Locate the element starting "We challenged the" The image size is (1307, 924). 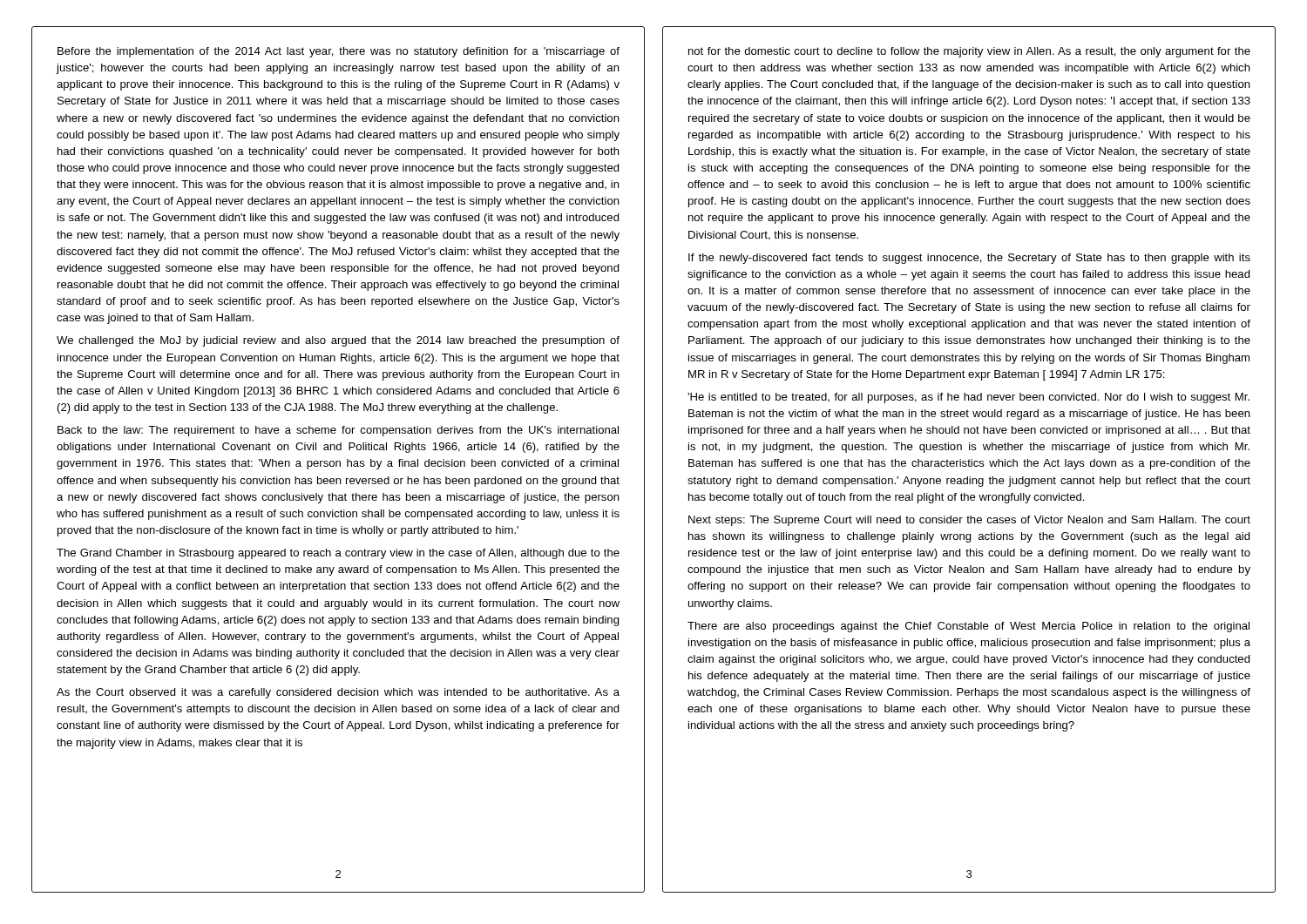pyautogui.click(x=338, y=374)
